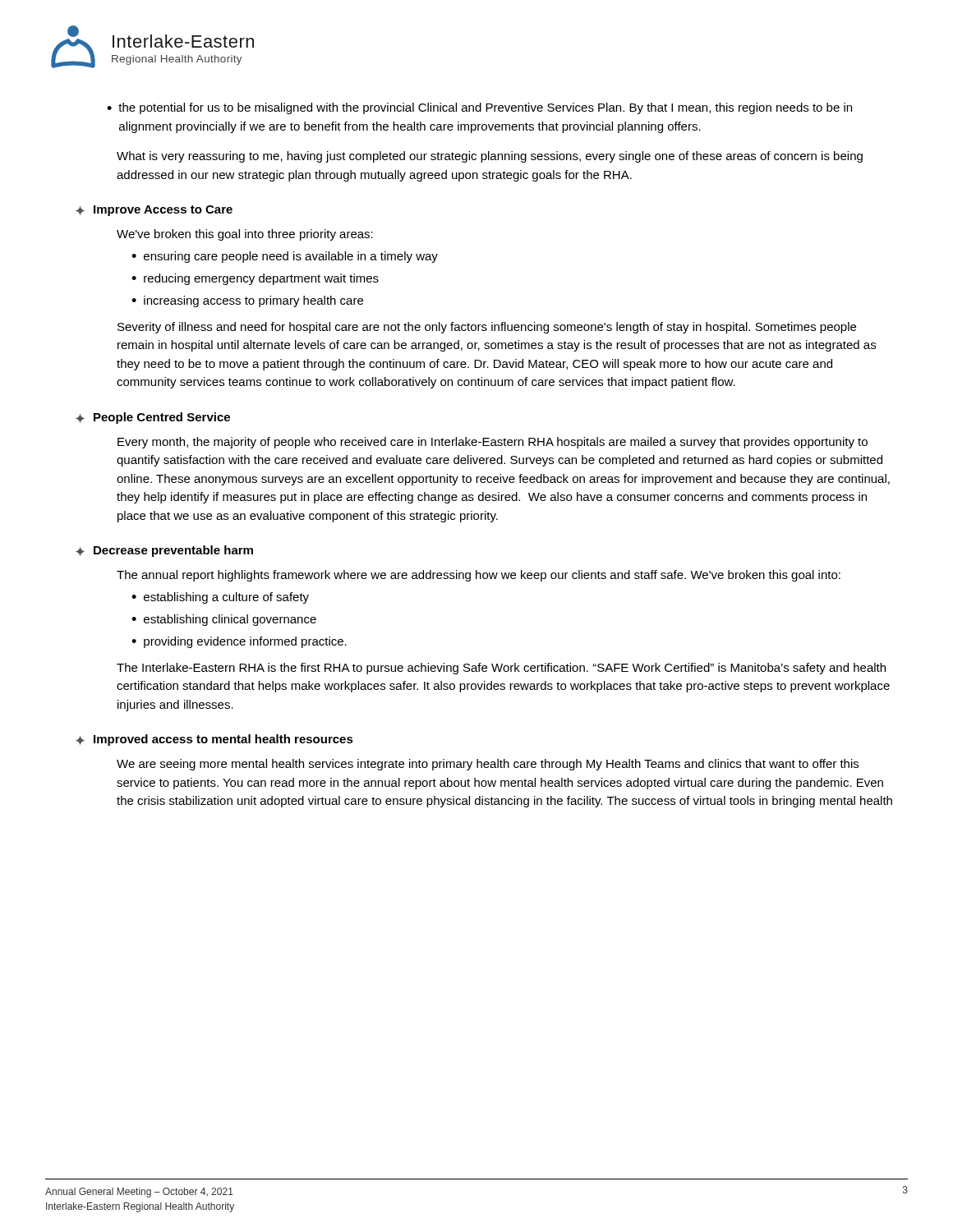Locate the text starting "• ensuring care people need is available"
The width and height of the screenshot is (953, 1232).
(285, 256)
